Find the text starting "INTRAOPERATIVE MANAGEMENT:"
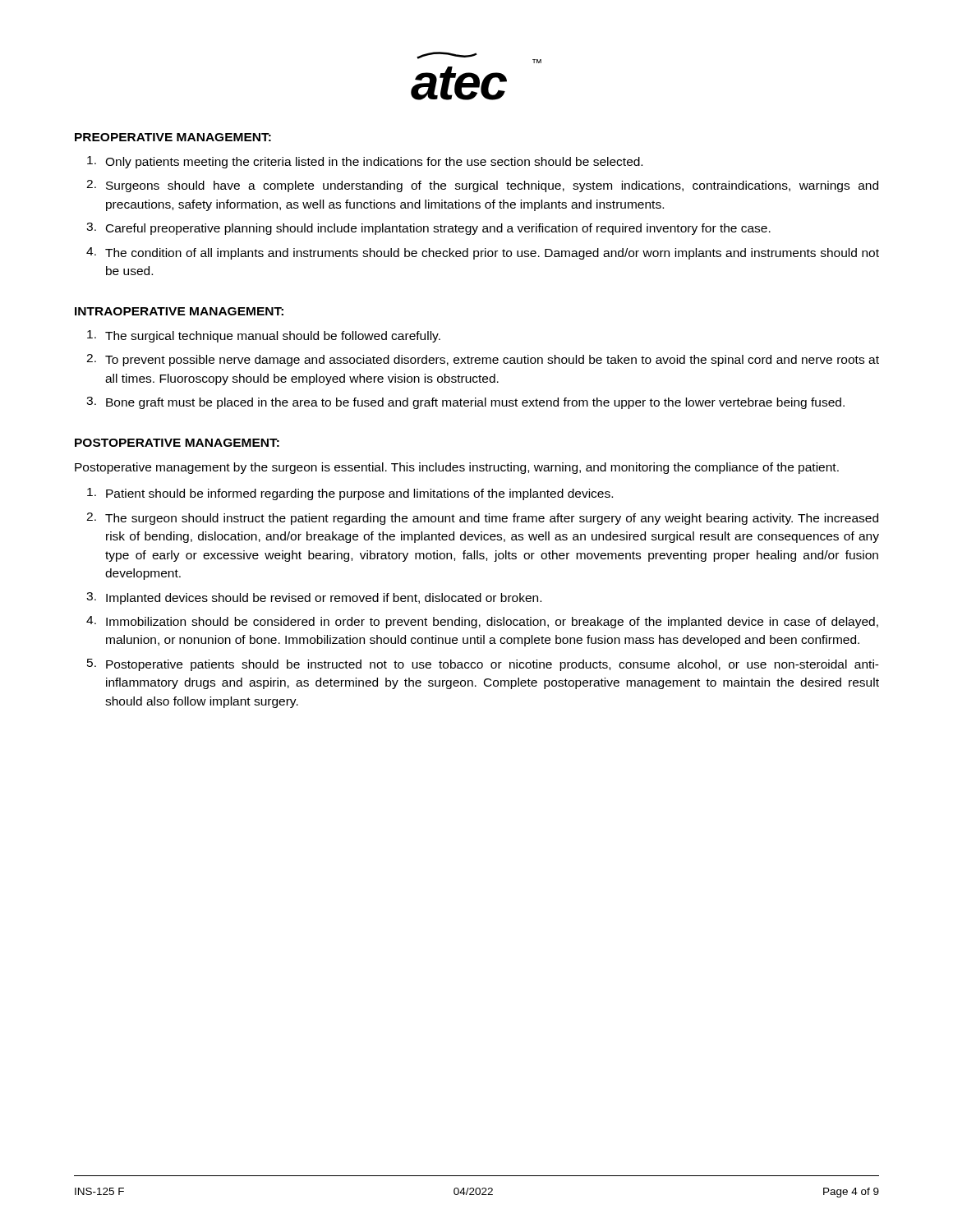 pos(179,311)
